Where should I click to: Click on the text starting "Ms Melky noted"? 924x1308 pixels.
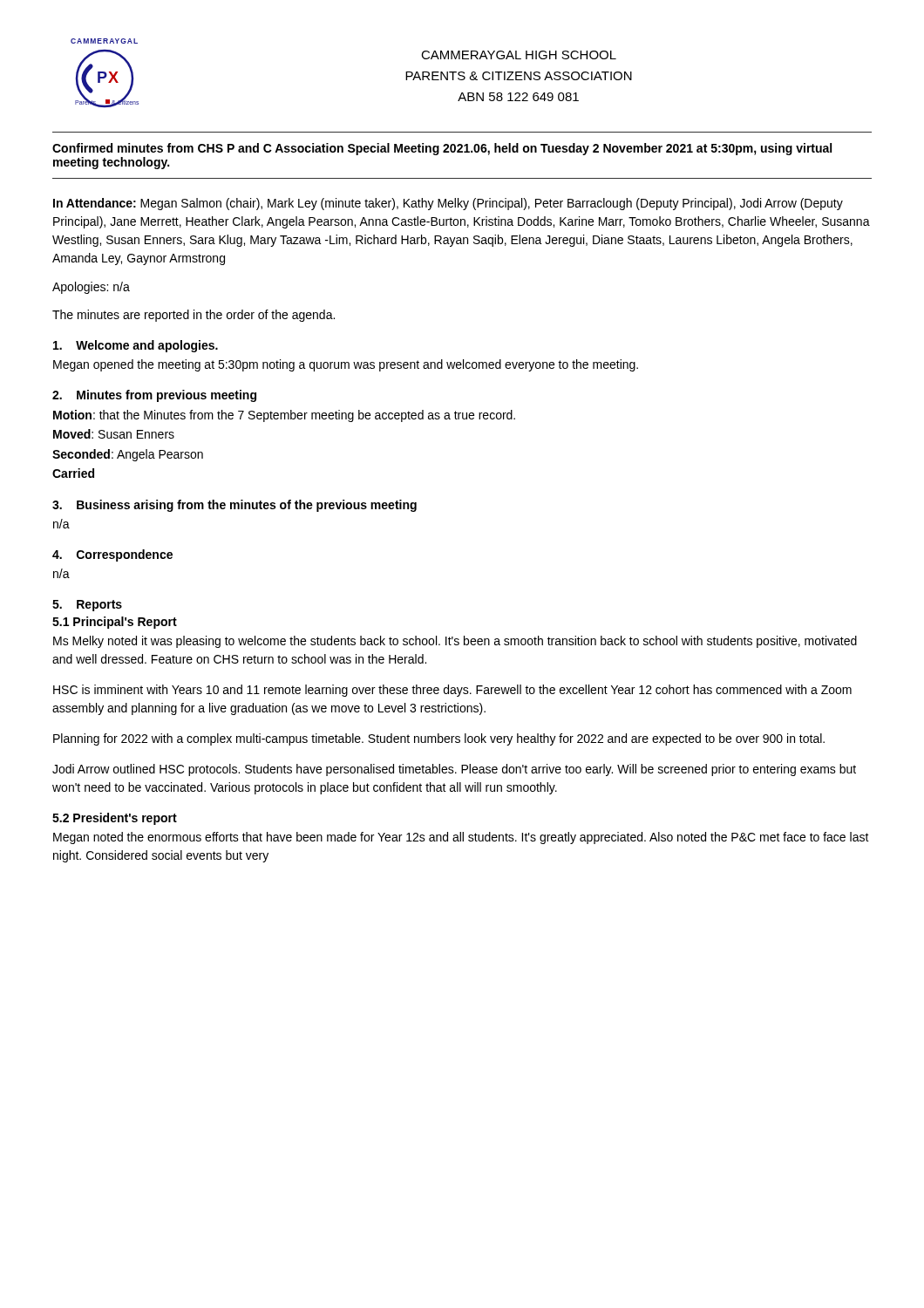455,650
